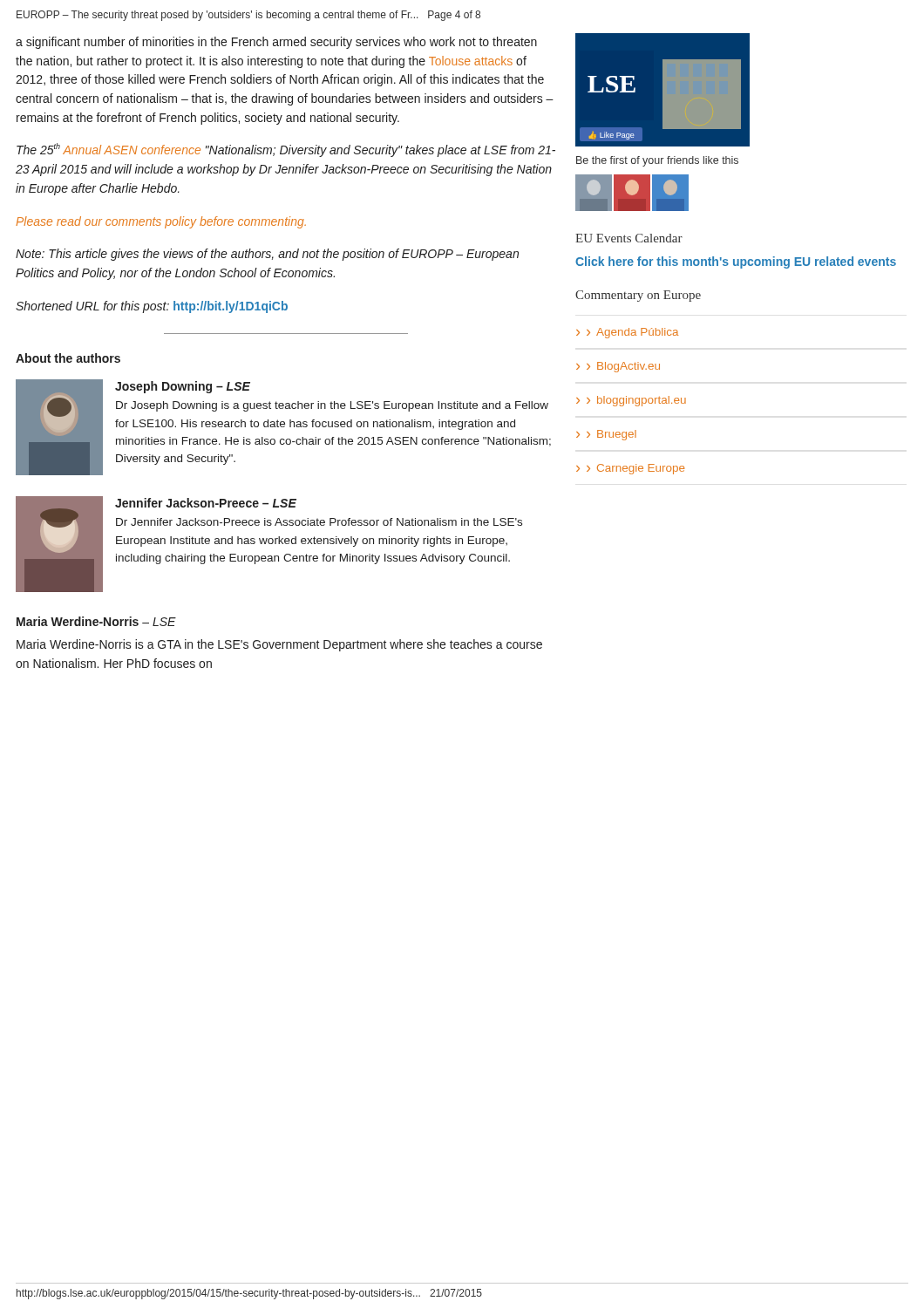924x1308 pixels.
Task: Locate the block of text that opens with "Joseph Downing – LSE Dr Joseph"
Action: pos(286,428)
